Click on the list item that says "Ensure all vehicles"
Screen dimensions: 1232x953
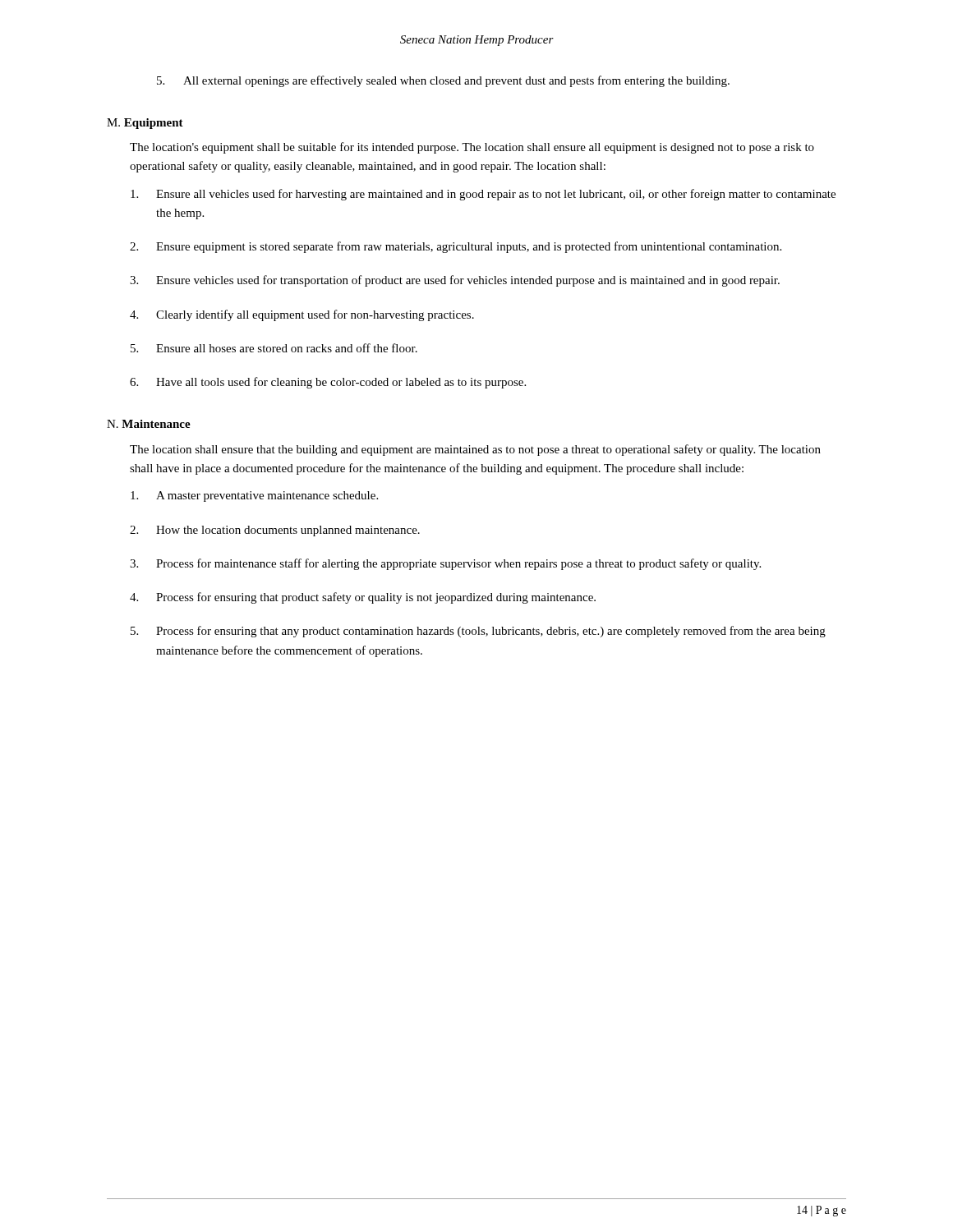[488, 204]
